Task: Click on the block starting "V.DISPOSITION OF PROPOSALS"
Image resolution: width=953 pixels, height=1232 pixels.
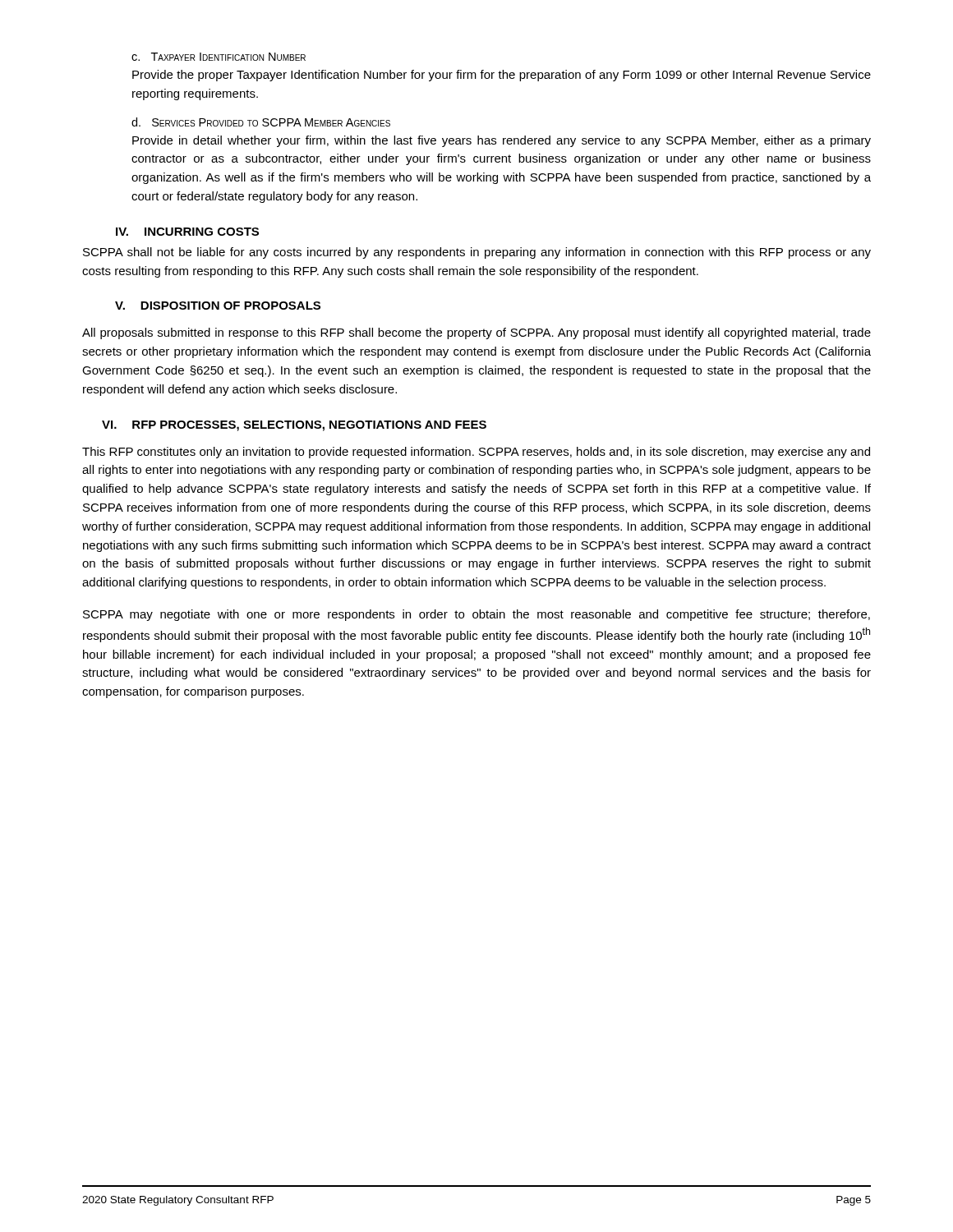Action: pos(218,306)
